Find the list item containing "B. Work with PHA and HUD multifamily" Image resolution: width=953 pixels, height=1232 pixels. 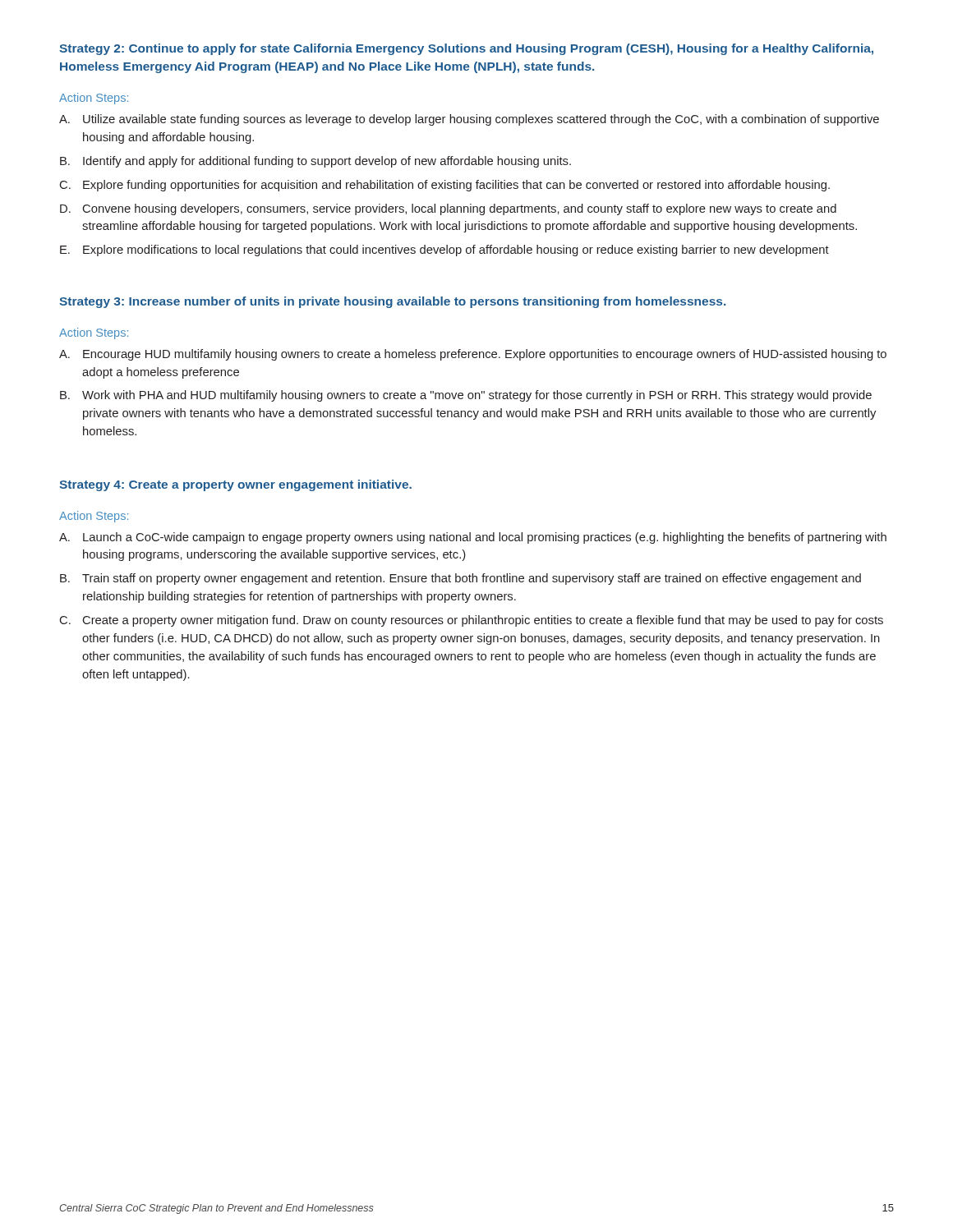[476, 414]
